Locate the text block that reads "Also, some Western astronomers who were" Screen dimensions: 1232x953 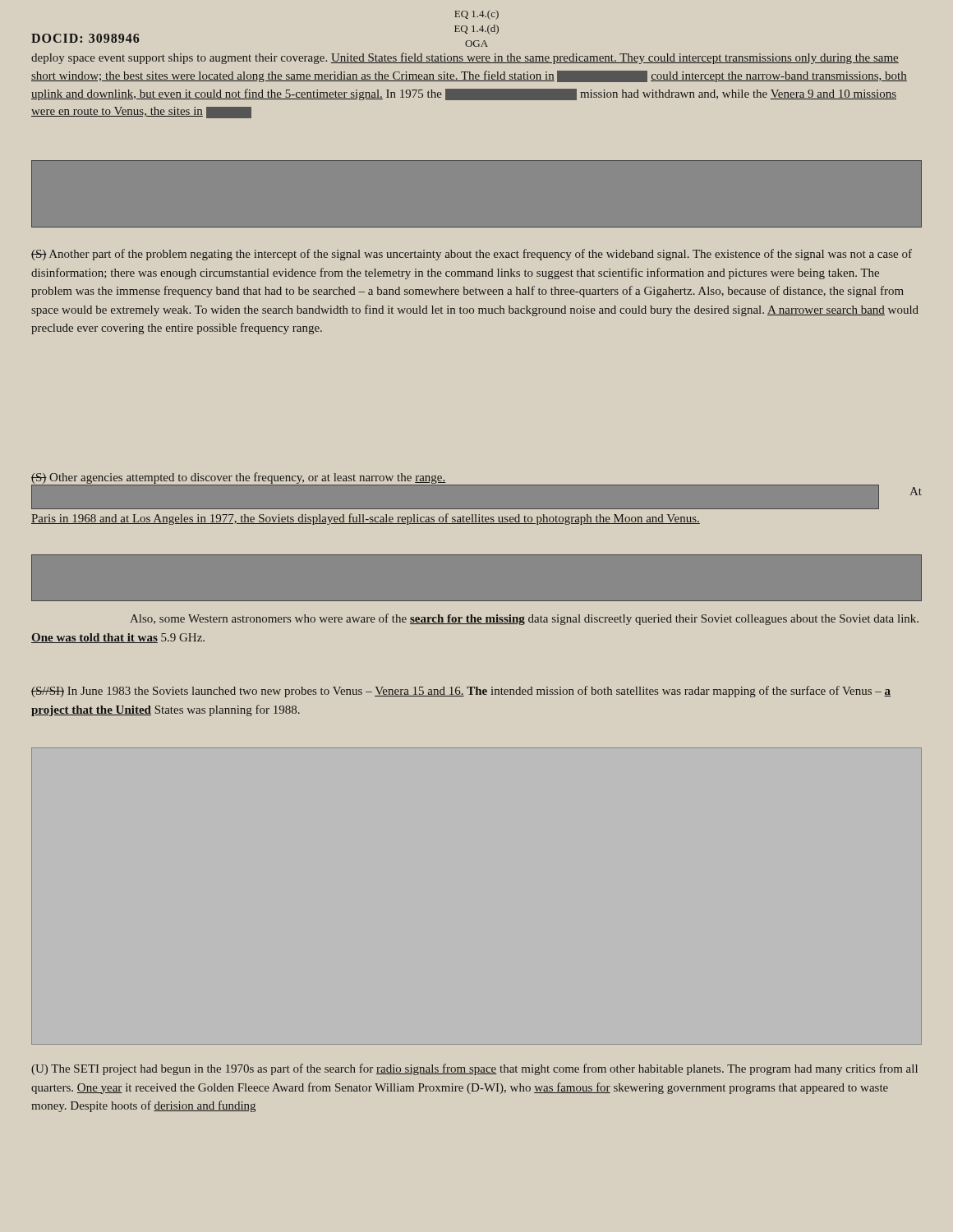click(x=475, y=628)
